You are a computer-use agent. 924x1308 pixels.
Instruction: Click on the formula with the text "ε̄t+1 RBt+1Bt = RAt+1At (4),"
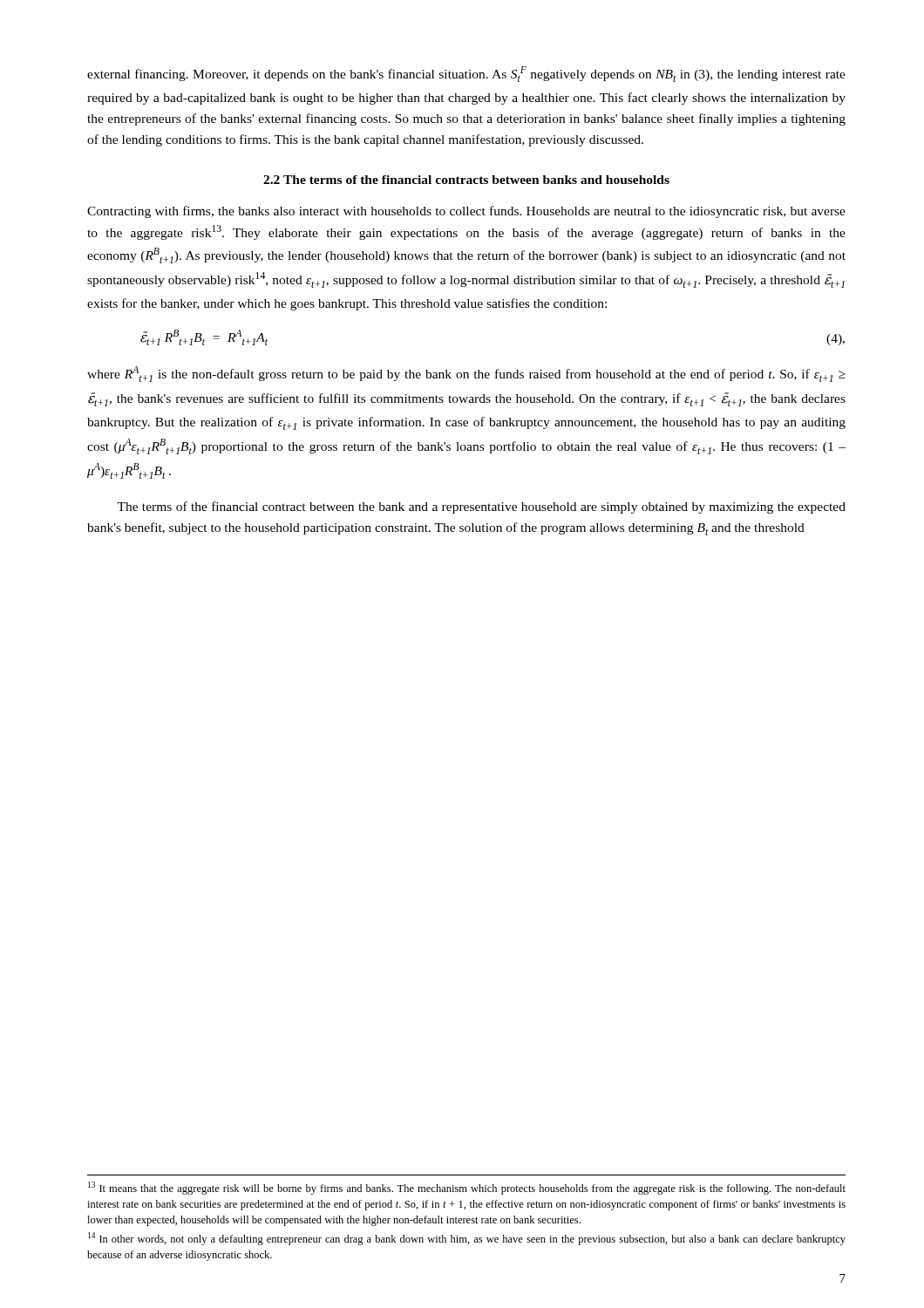(x=199, y=337)
